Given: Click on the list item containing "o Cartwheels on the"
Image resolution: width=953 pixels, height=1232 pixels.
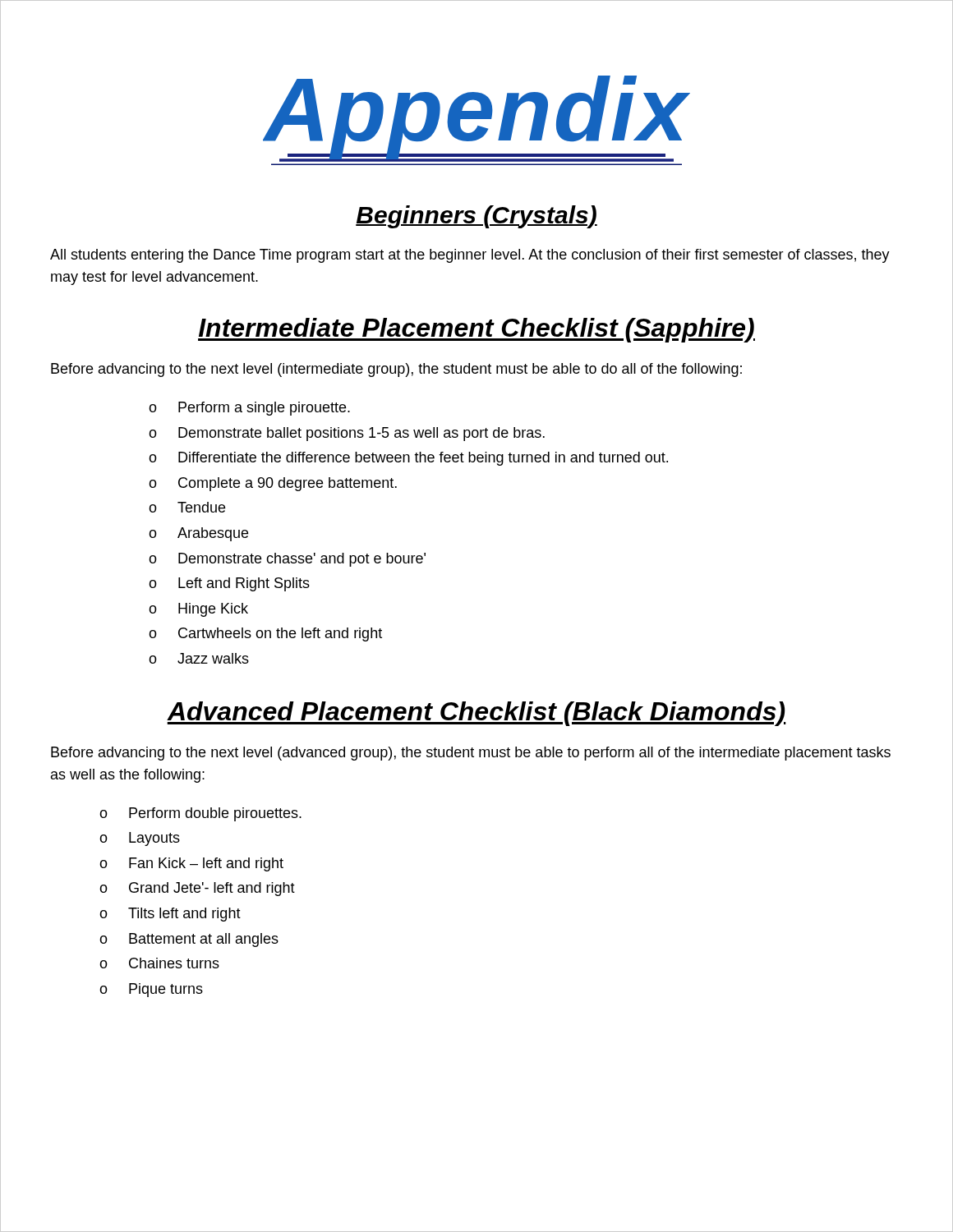Looking at the screenshot, I should (x=265, y=634).
